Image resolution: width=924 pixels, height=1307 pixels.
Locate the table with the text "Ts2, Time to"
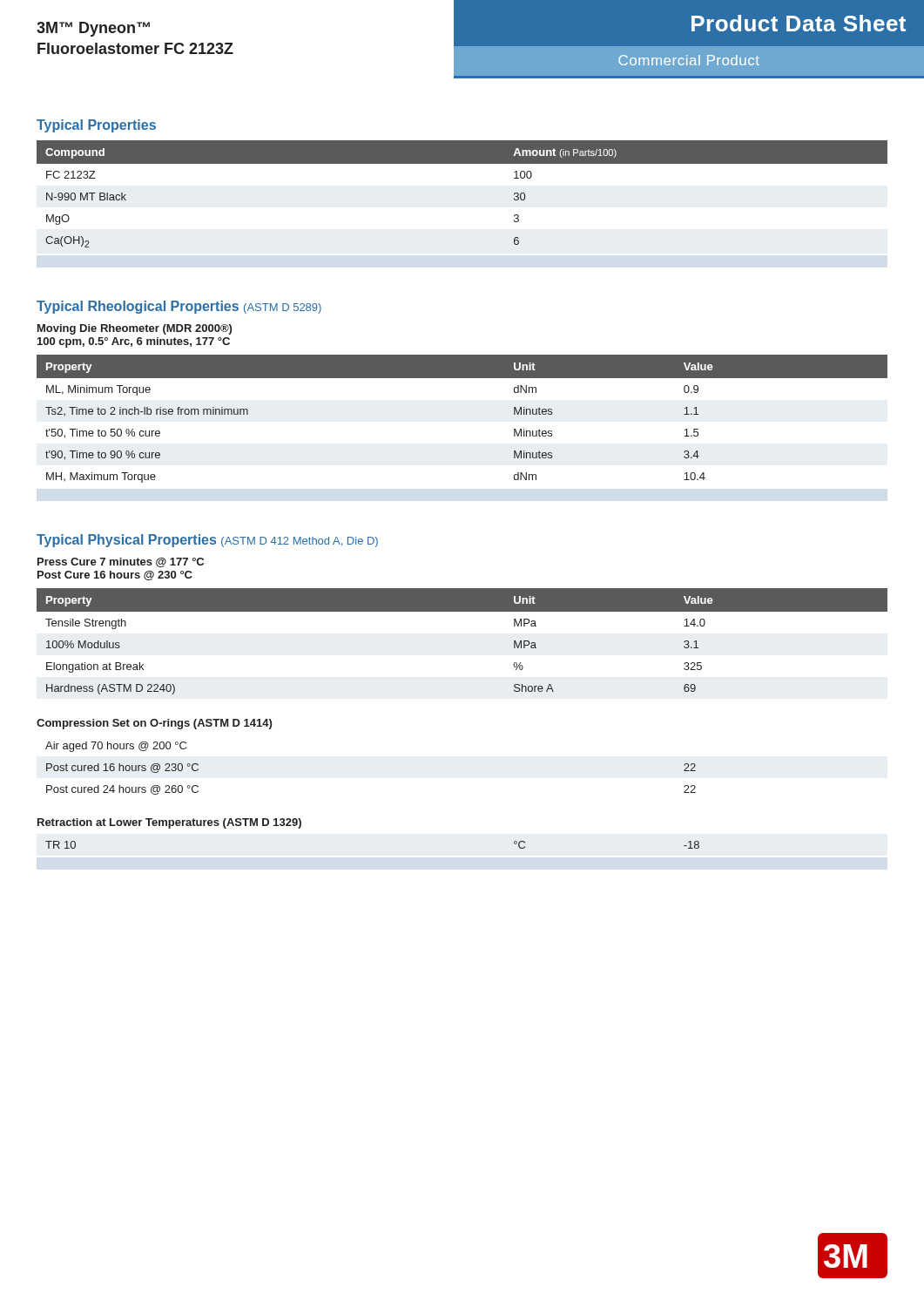click(x=462, y=428)
